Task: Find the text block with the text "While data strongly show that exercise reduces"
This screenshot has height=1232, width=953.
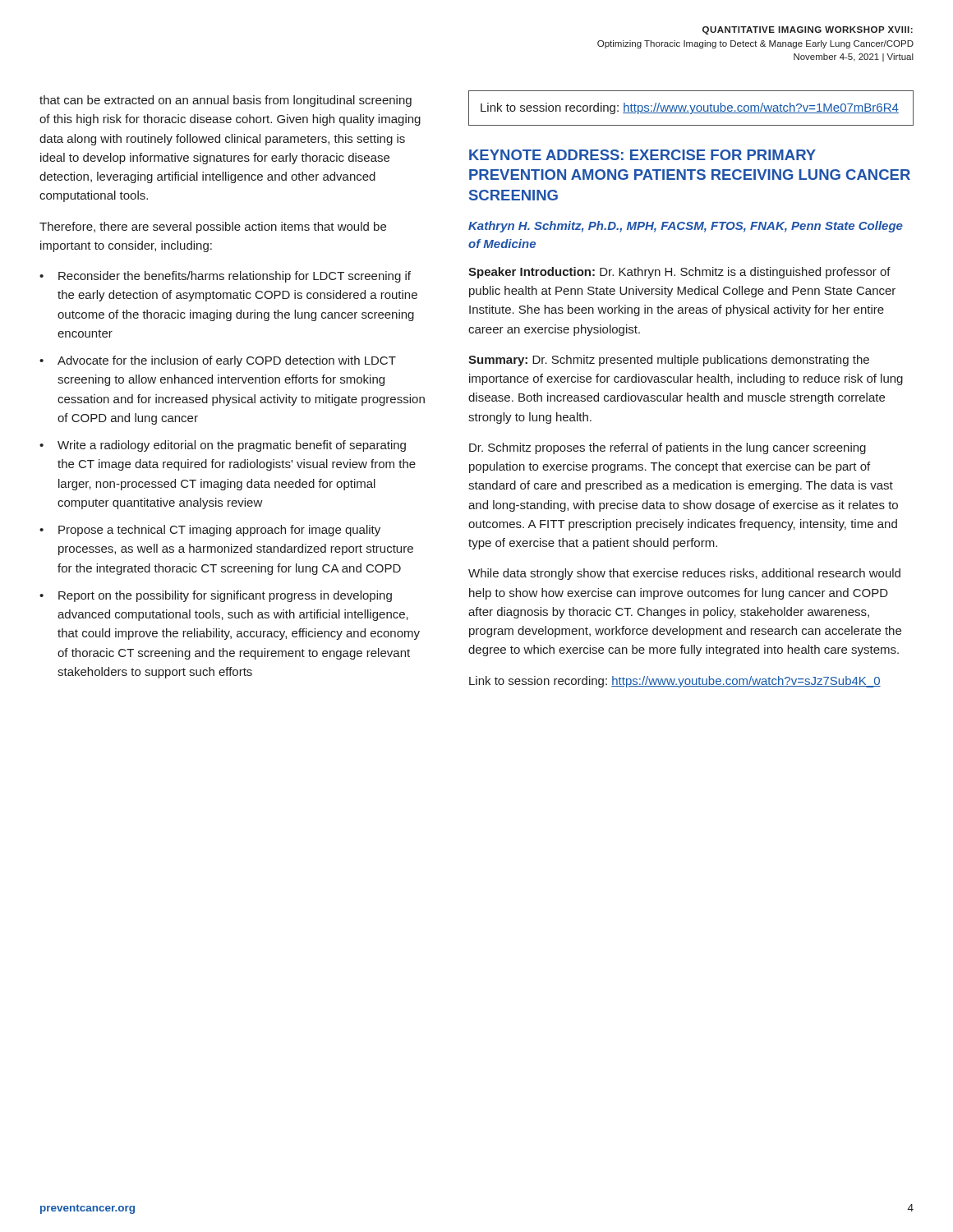Action: [x=685, y=611]
